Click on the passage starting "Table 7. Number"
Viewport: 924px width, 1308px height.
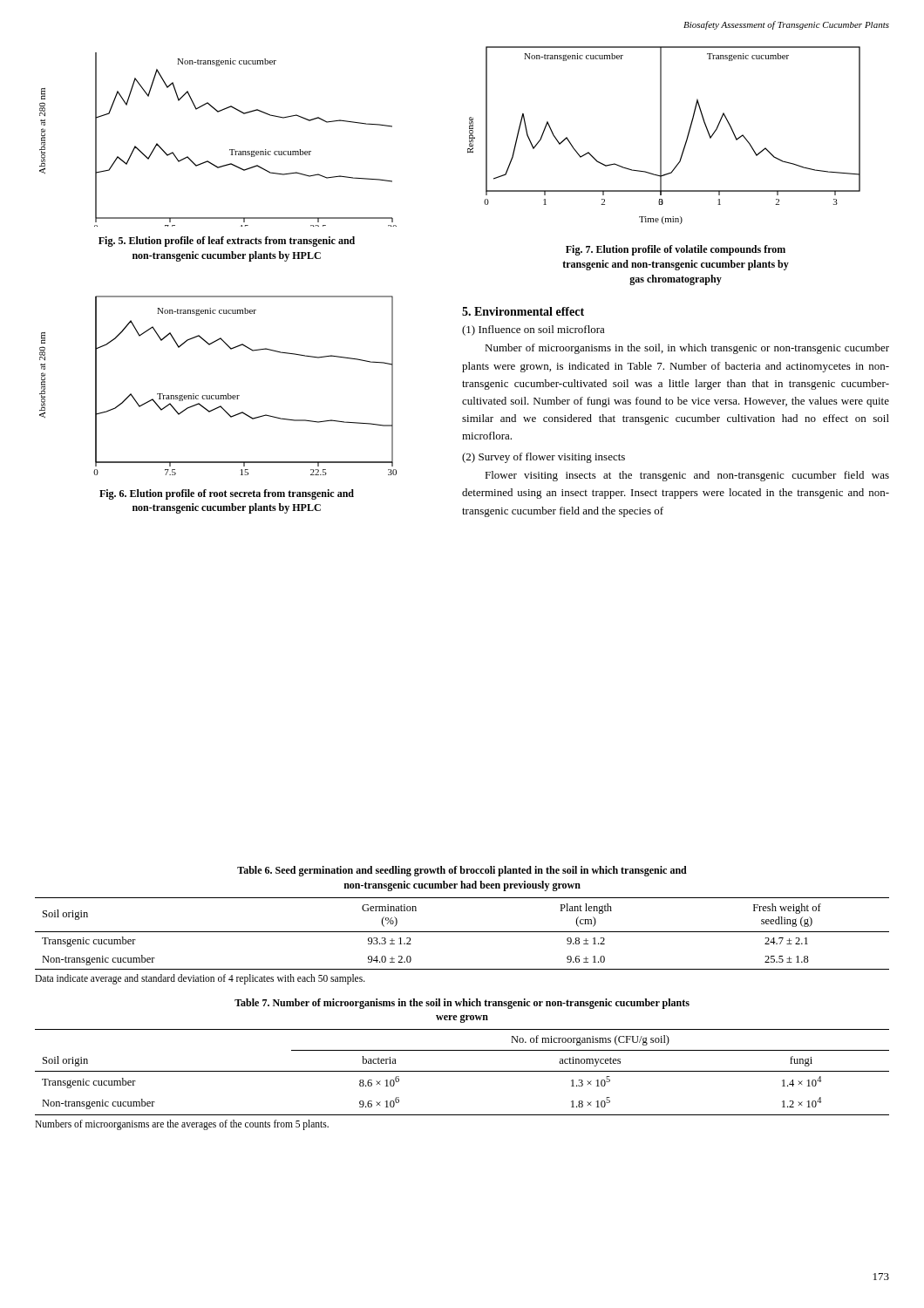tap(462, 1010)
